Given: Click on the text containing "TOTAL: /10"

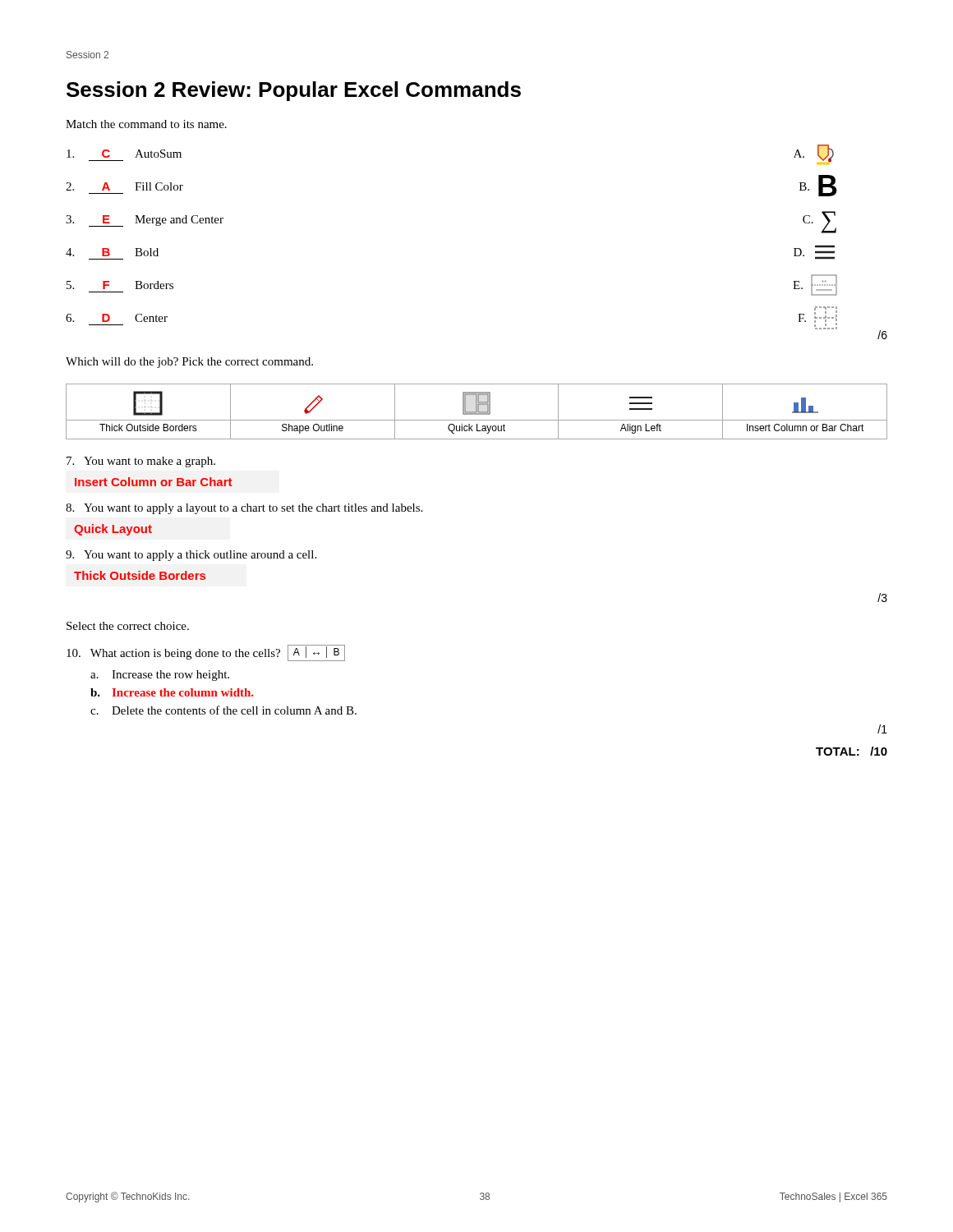Looking at the screenshot, I should coord(852,751).
